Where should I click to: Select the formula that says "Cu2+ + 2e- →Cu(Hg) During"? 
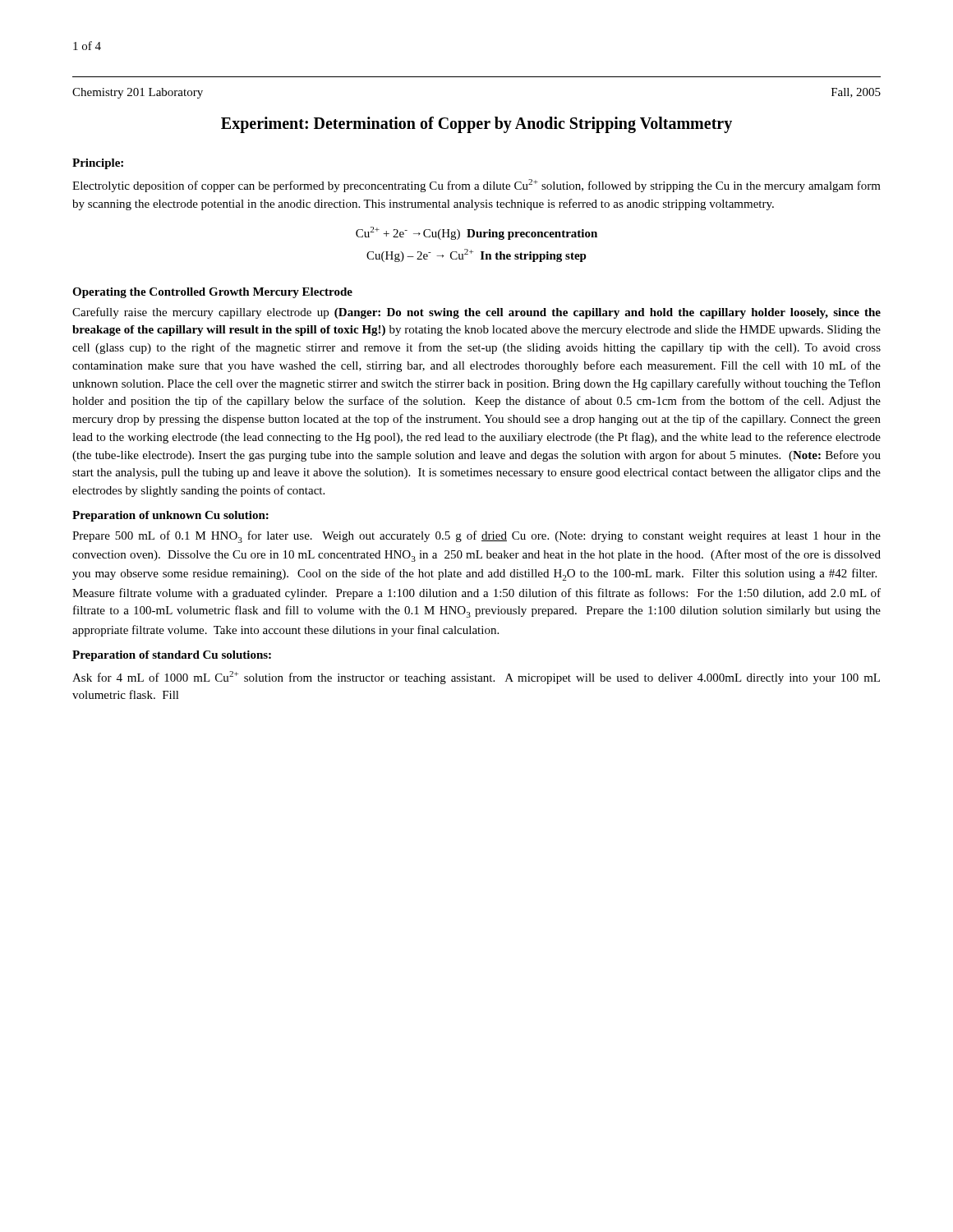(x=476, y=244)
